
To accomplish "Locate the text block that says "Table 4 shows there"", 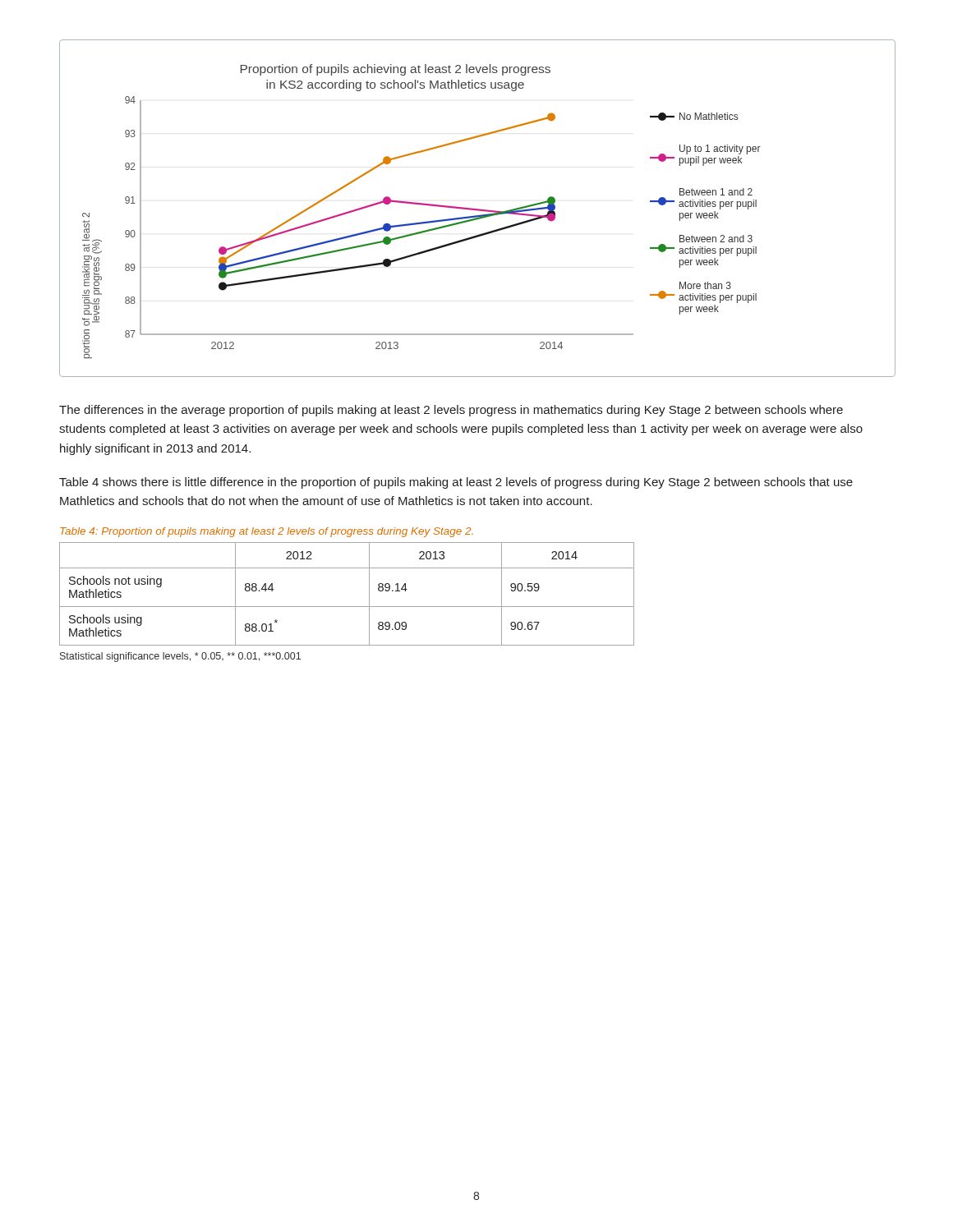I will click(456, 491).
